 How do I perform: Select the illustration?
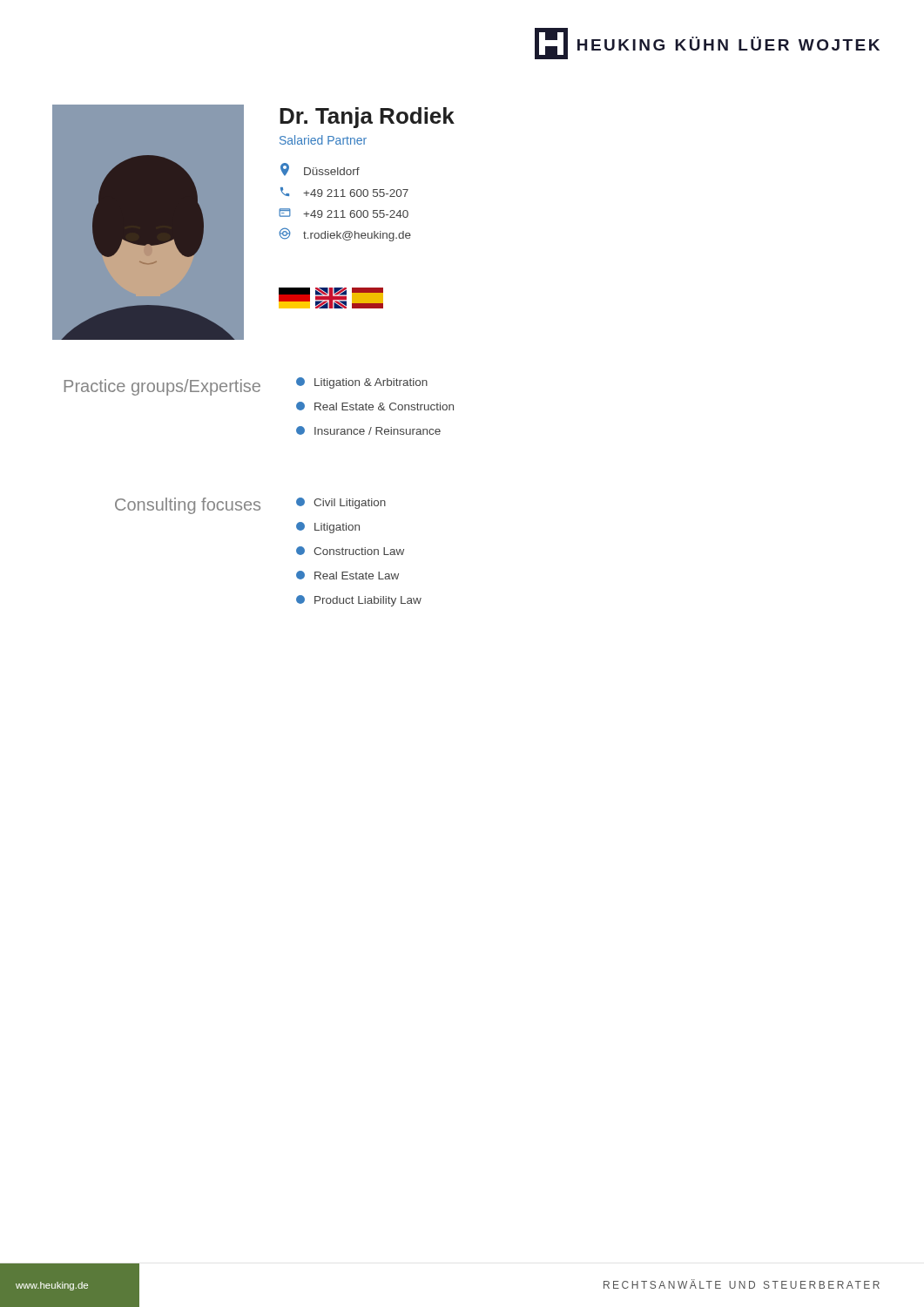[x=331, y=298]
